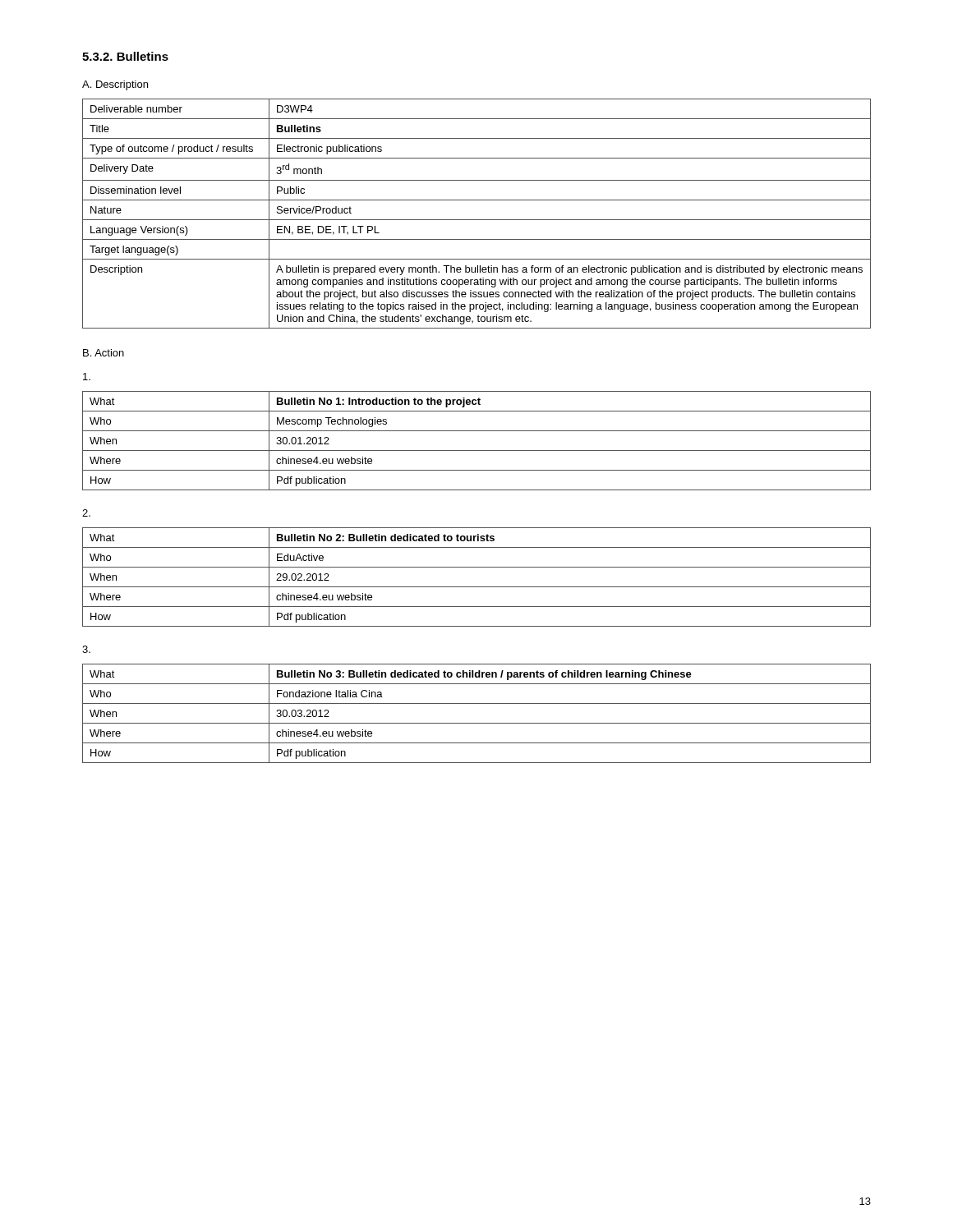The width and height of the screenshot is (953, 1232).
Task: Click on the section header with the text "5.3.2. Bulletins"
Action: [125, 56]
